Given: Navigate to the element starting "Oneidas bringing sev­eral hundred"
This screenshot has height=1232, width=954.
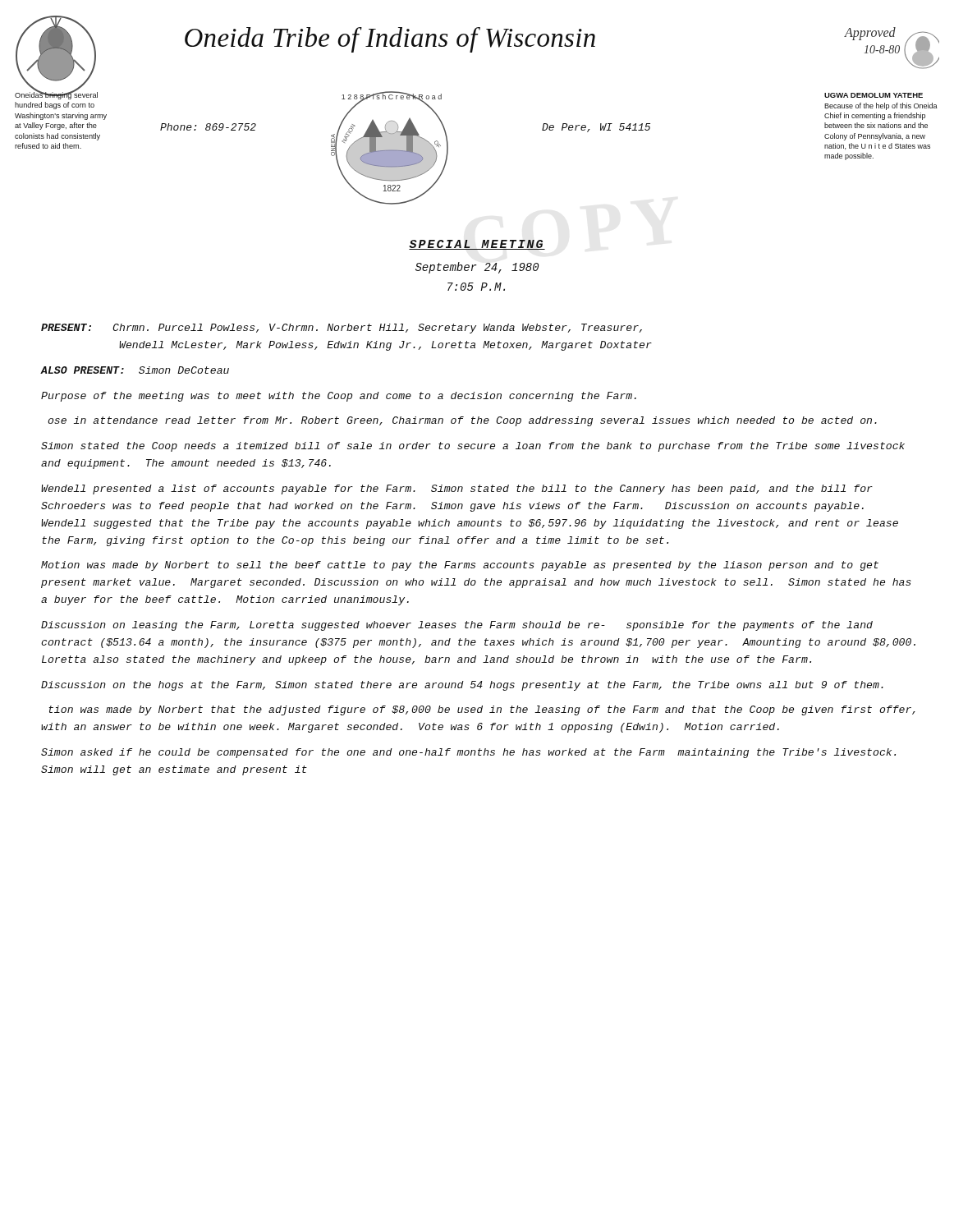Looking at the screenshot, I should coord(61,121).
